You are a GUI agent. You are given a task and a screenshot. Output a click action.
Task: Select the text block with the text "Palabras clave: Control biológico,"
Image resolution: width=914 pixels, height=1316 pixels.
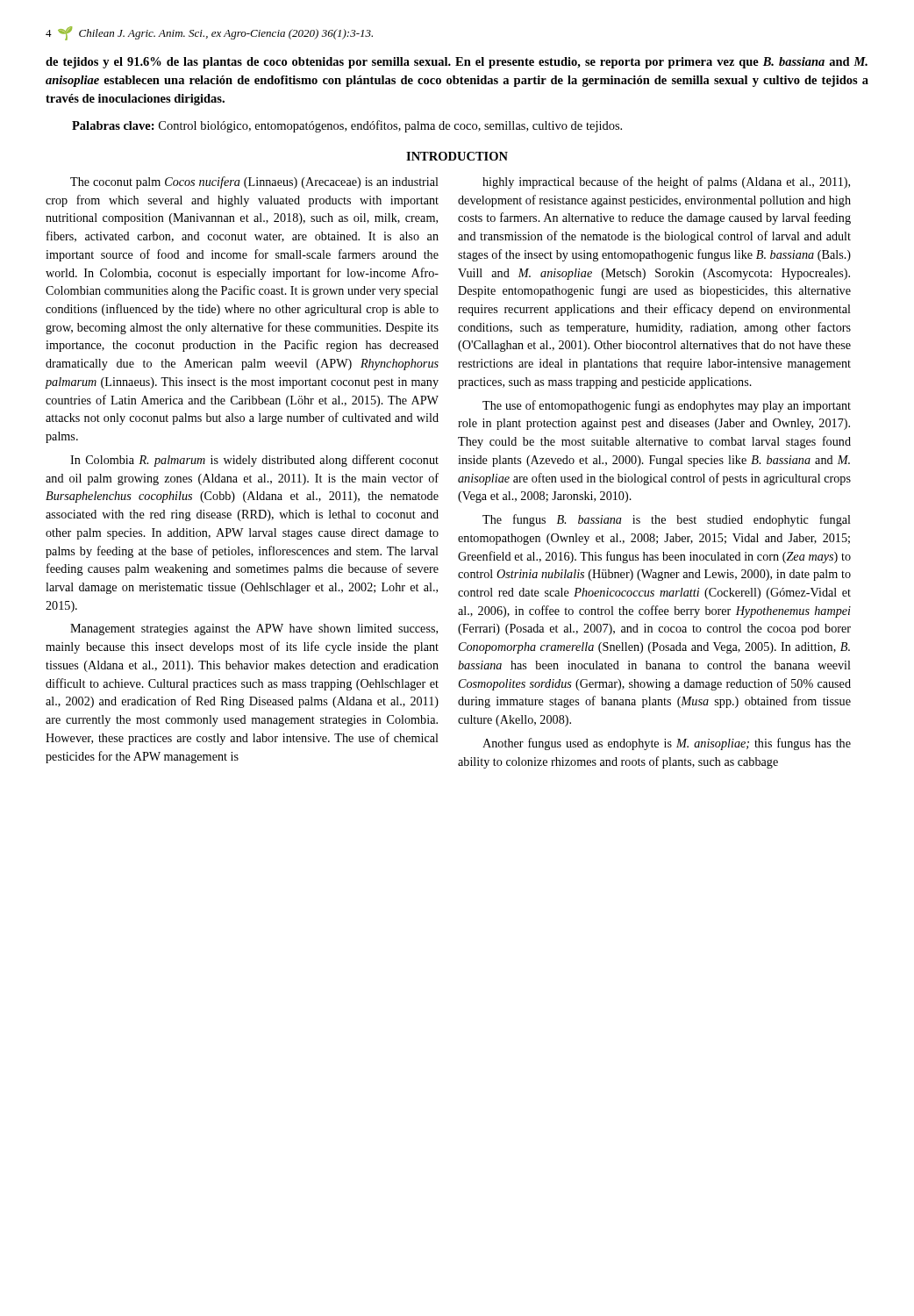[x=457, y=126]
